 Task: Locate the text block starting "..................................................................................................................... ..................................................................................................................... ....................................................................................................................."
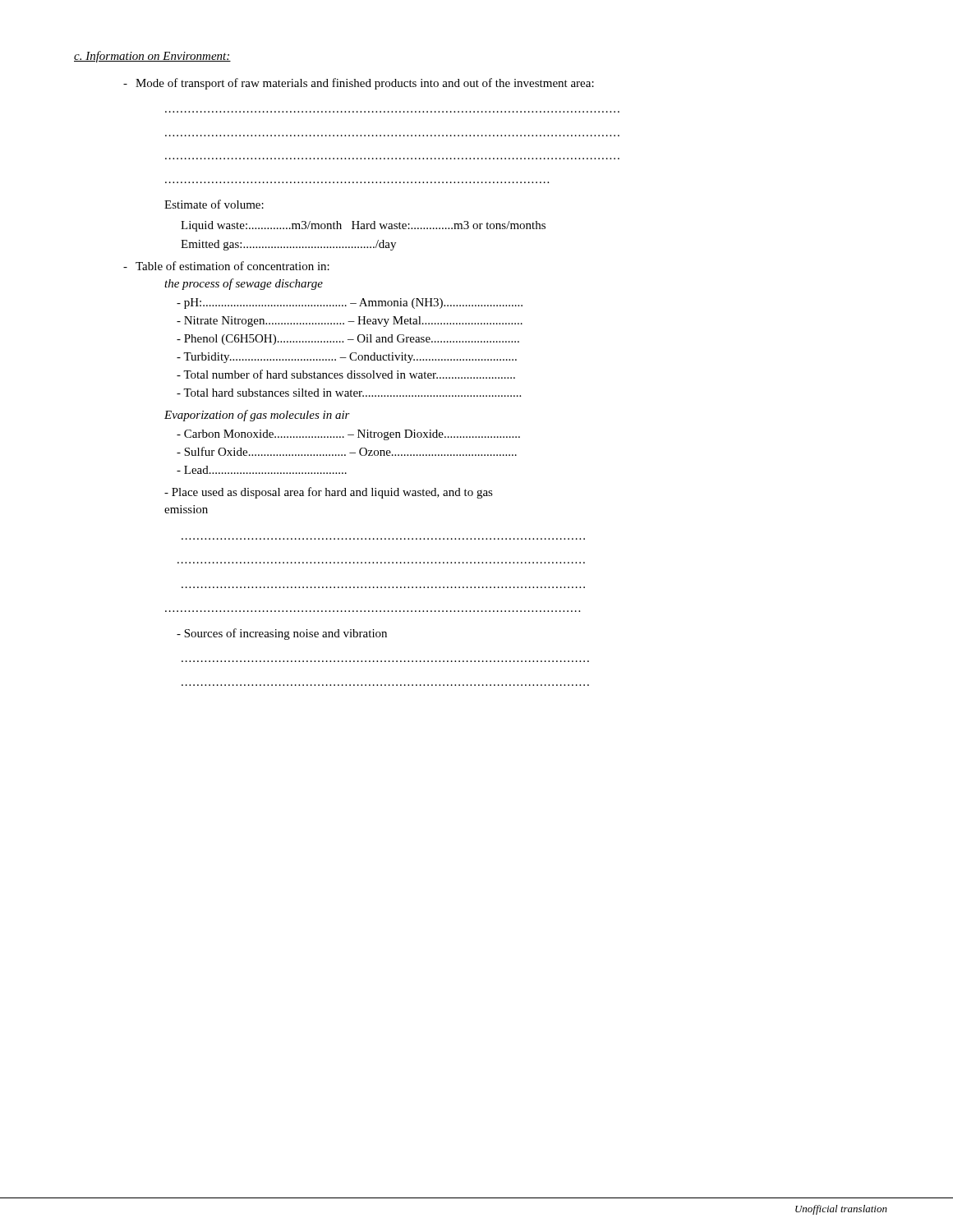coord(526,144)
